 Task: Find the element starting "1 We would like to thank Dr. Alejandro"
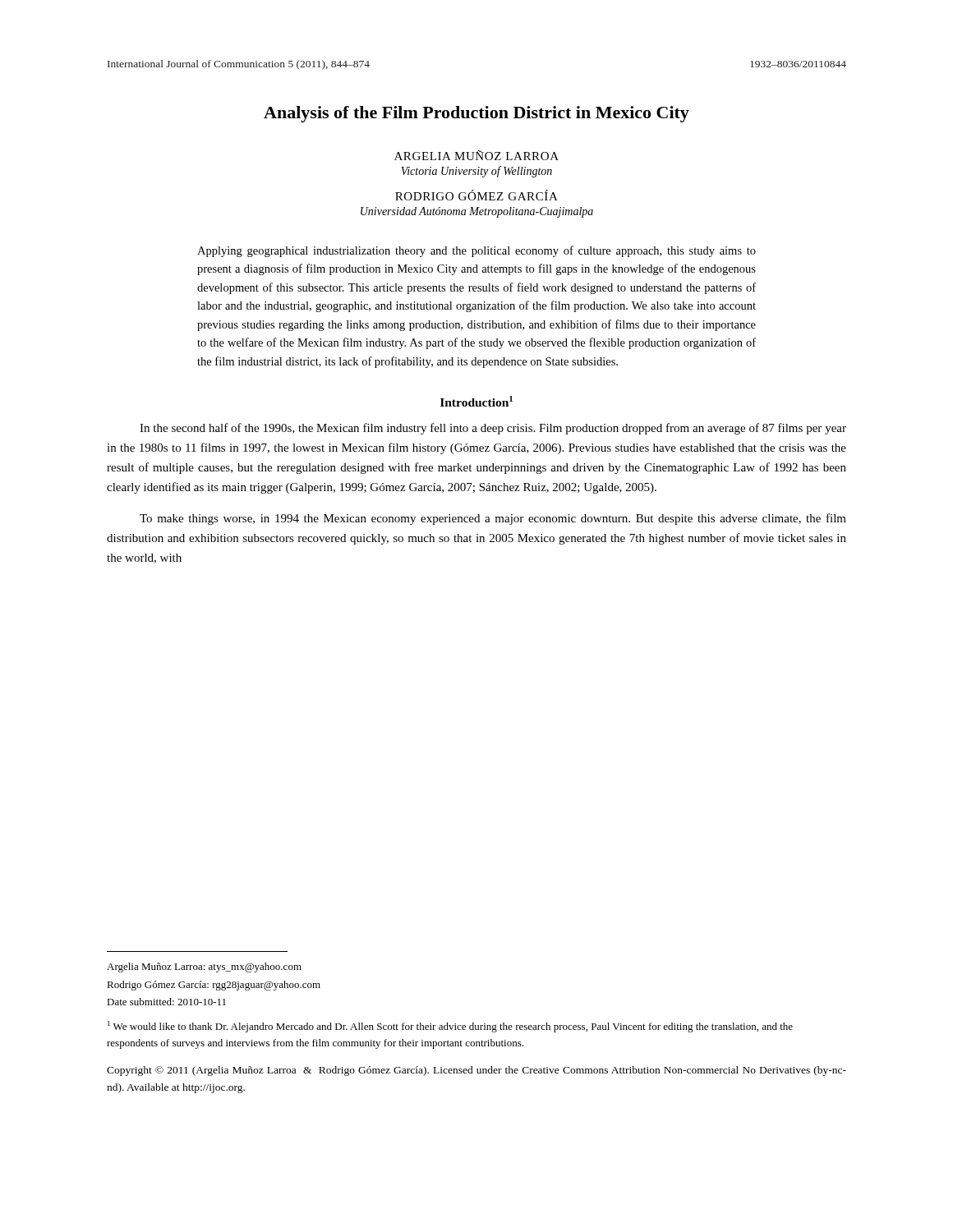click(x=476, y=1035)
